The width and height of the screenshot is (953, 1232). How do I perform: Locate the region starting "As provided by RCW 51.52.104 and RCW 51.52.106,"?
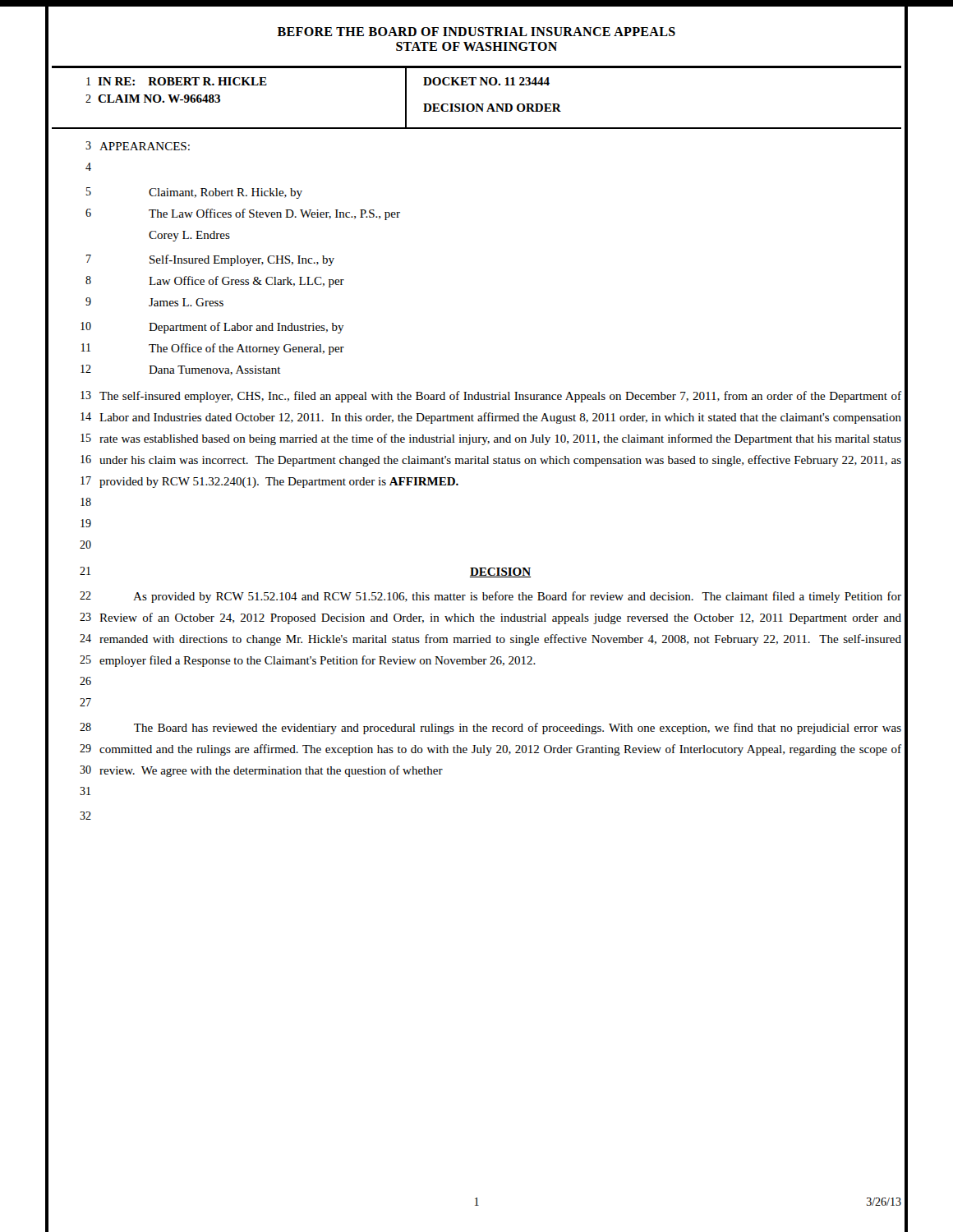[500, 628]
